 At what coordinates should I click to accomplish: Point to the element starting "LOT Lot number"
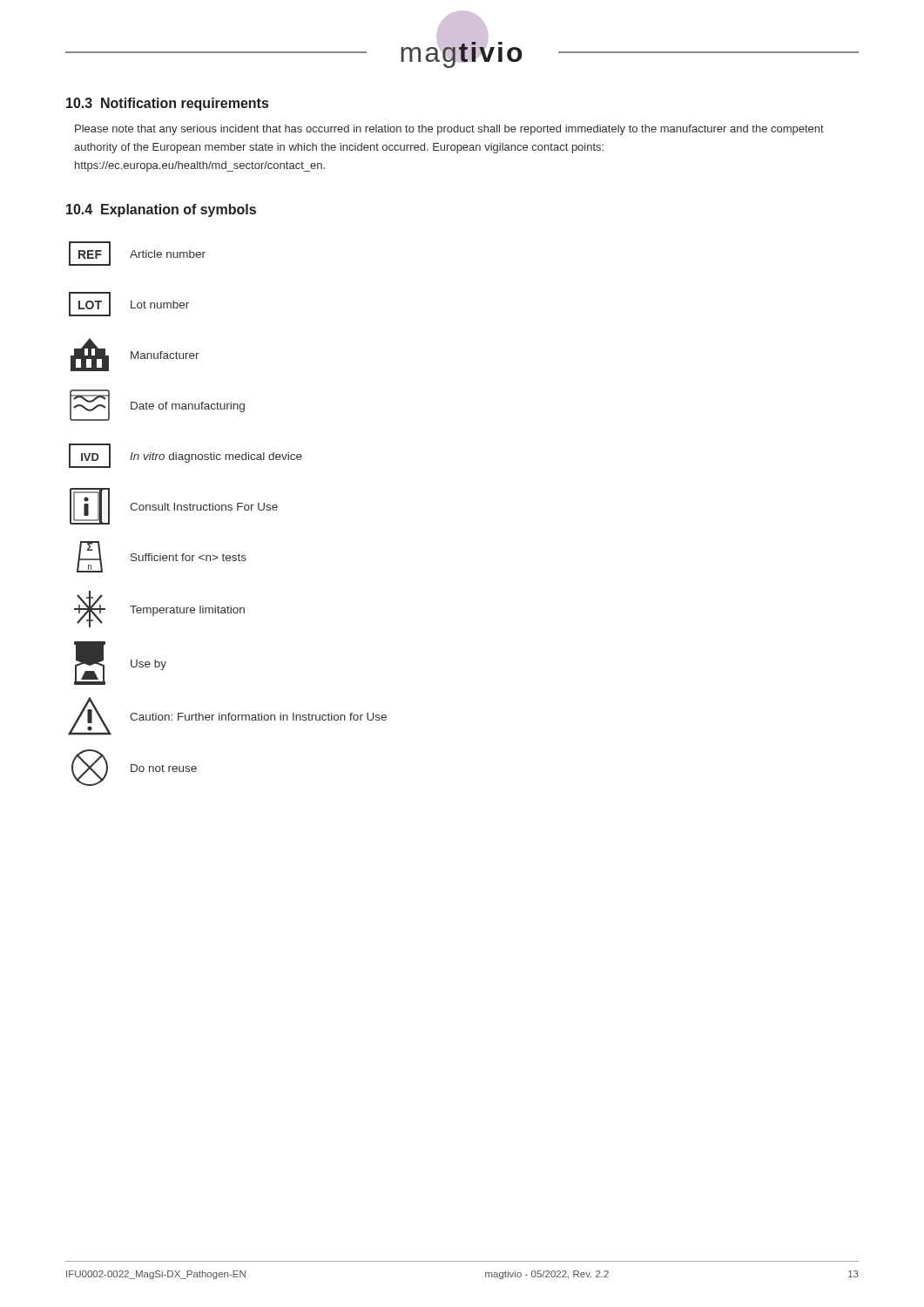(x=127, y=304)
